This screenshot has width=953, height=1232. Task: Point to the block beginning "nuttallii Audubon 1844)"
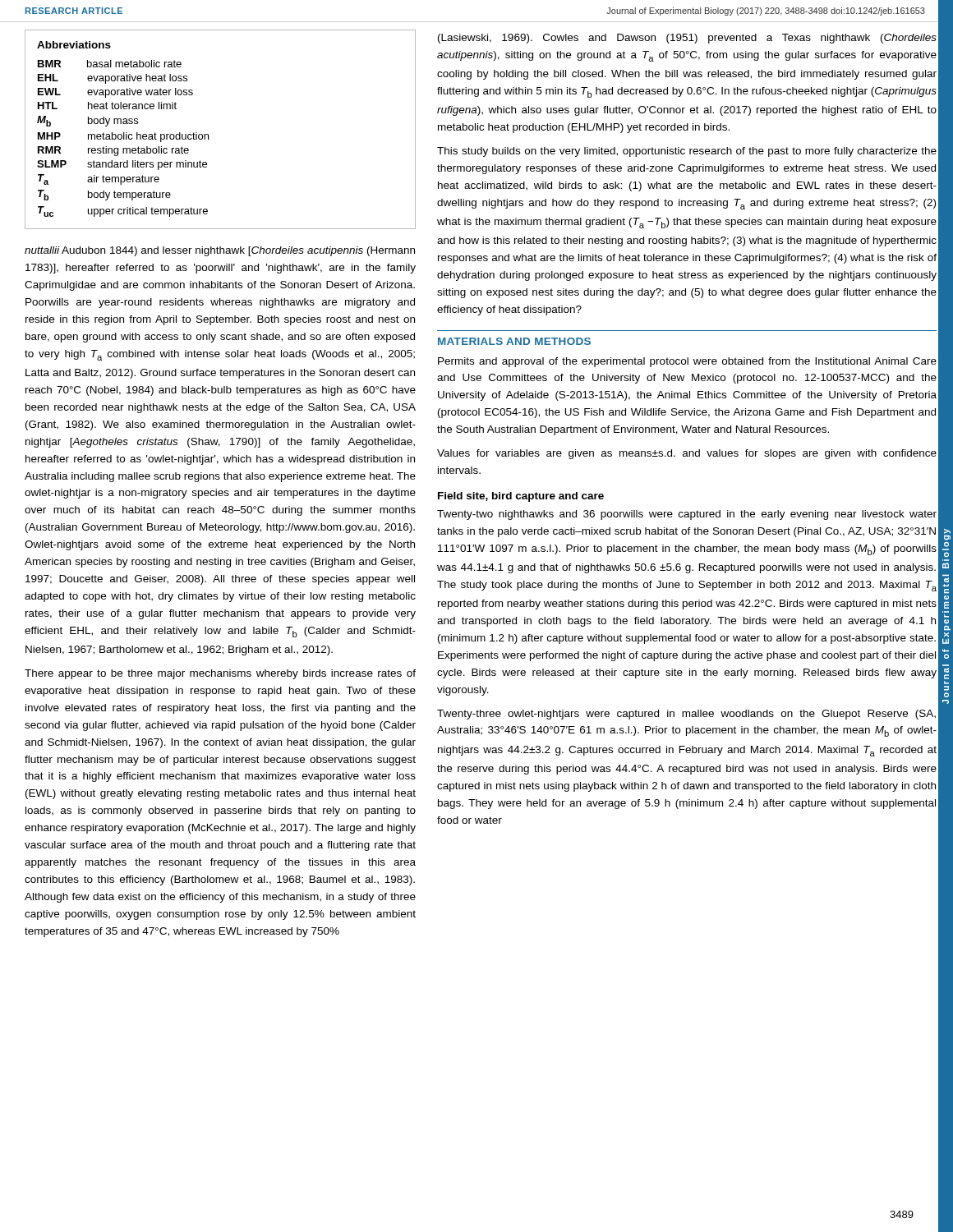coord(220,451)
